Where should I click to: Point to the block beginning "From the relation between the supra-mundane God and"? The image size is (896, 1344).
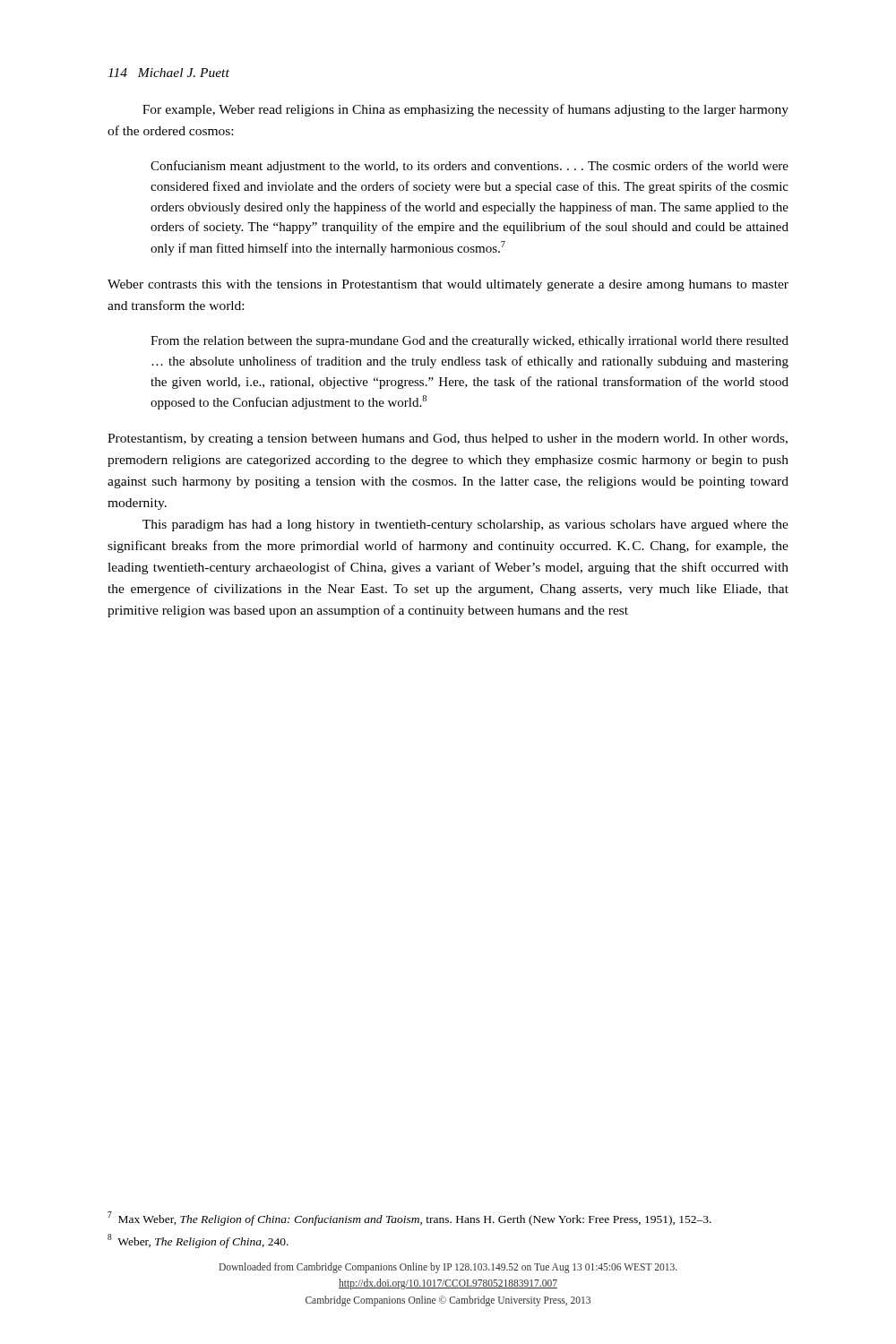(x=470, y=372)
